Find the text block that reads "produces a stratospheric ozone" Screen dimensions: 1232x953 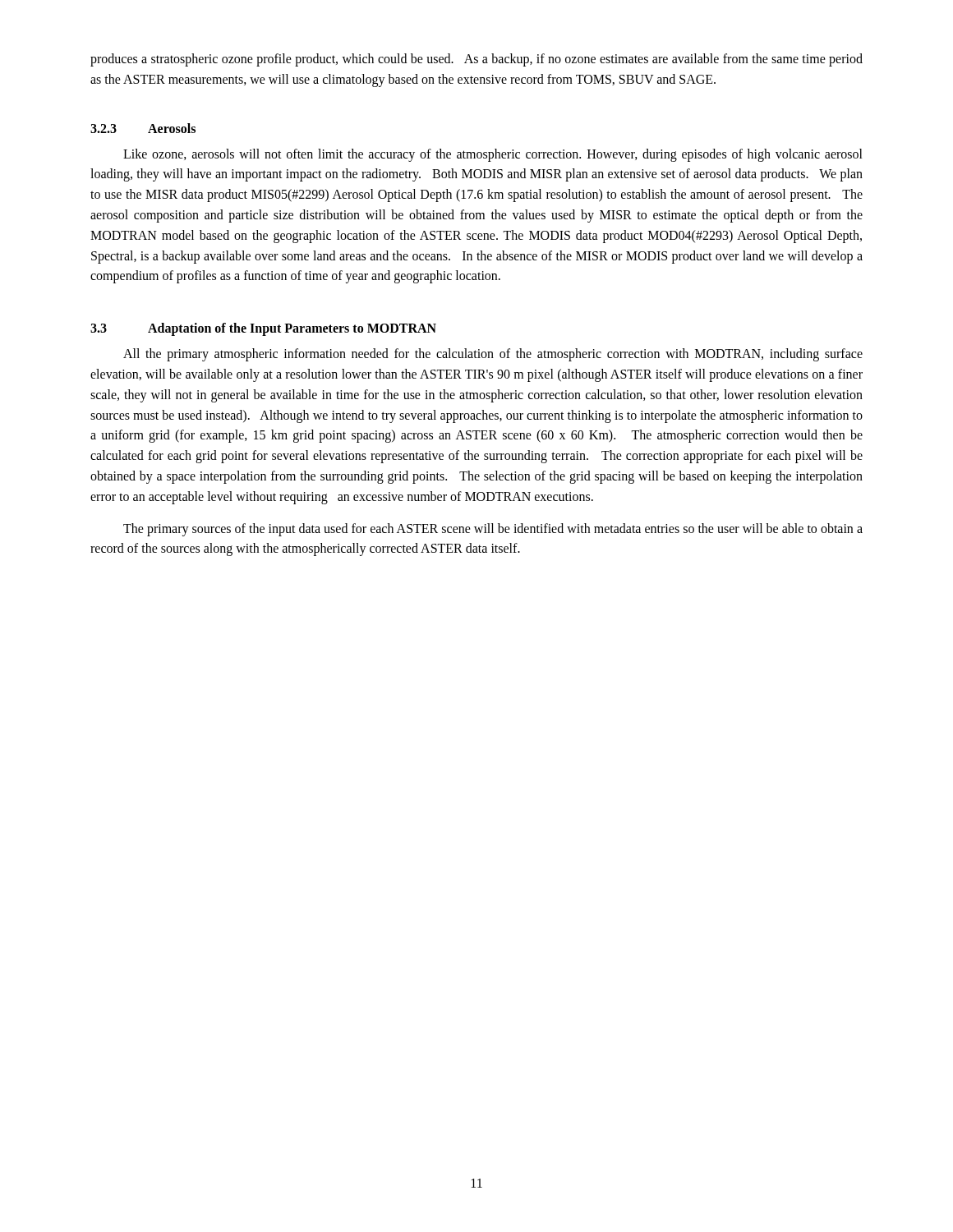pyautogui.click(x=476, y=70)
